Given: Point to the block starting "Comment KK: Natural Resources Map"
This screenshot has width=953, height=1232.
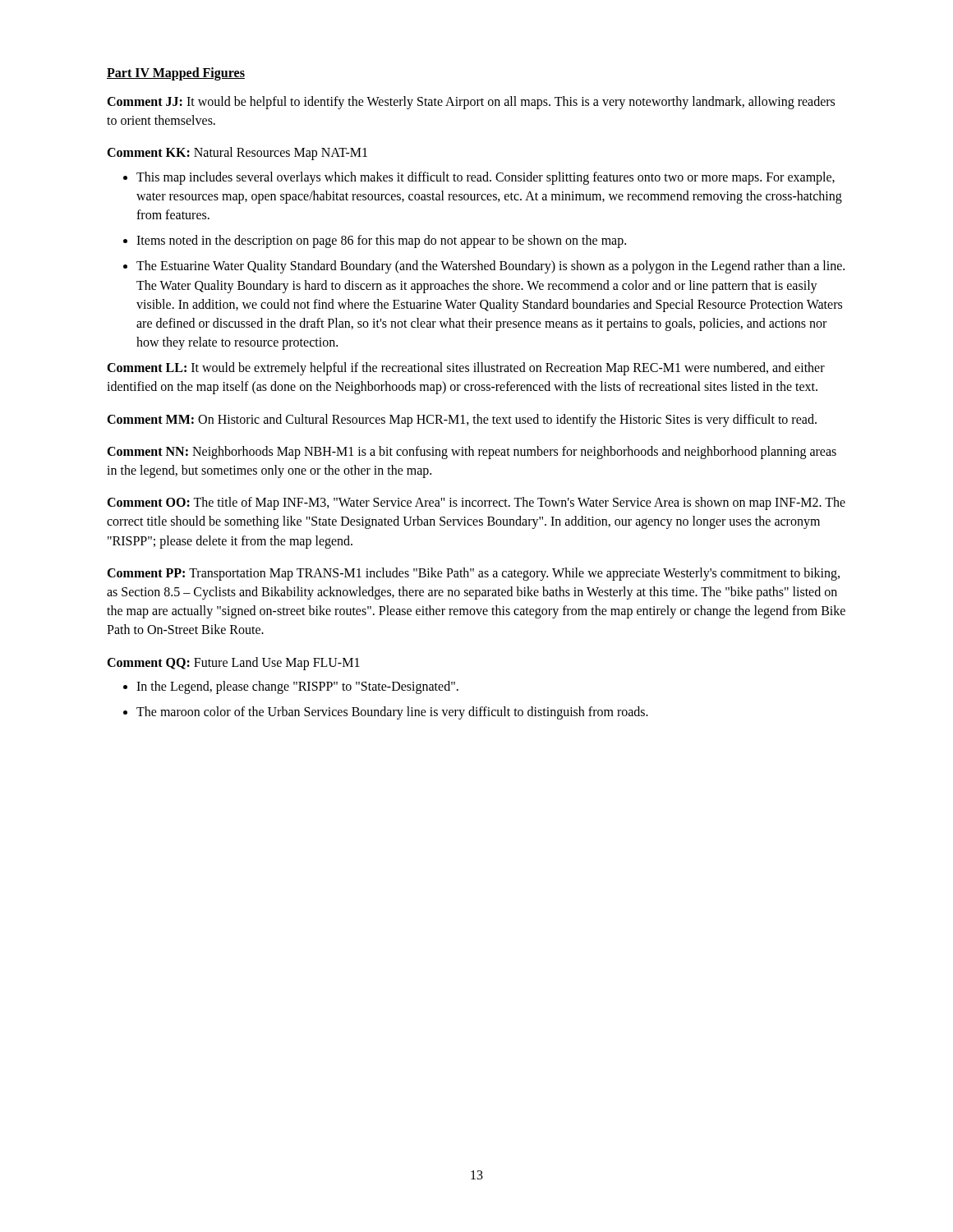Looking at the screenshot, I should [x=237, y=153].
